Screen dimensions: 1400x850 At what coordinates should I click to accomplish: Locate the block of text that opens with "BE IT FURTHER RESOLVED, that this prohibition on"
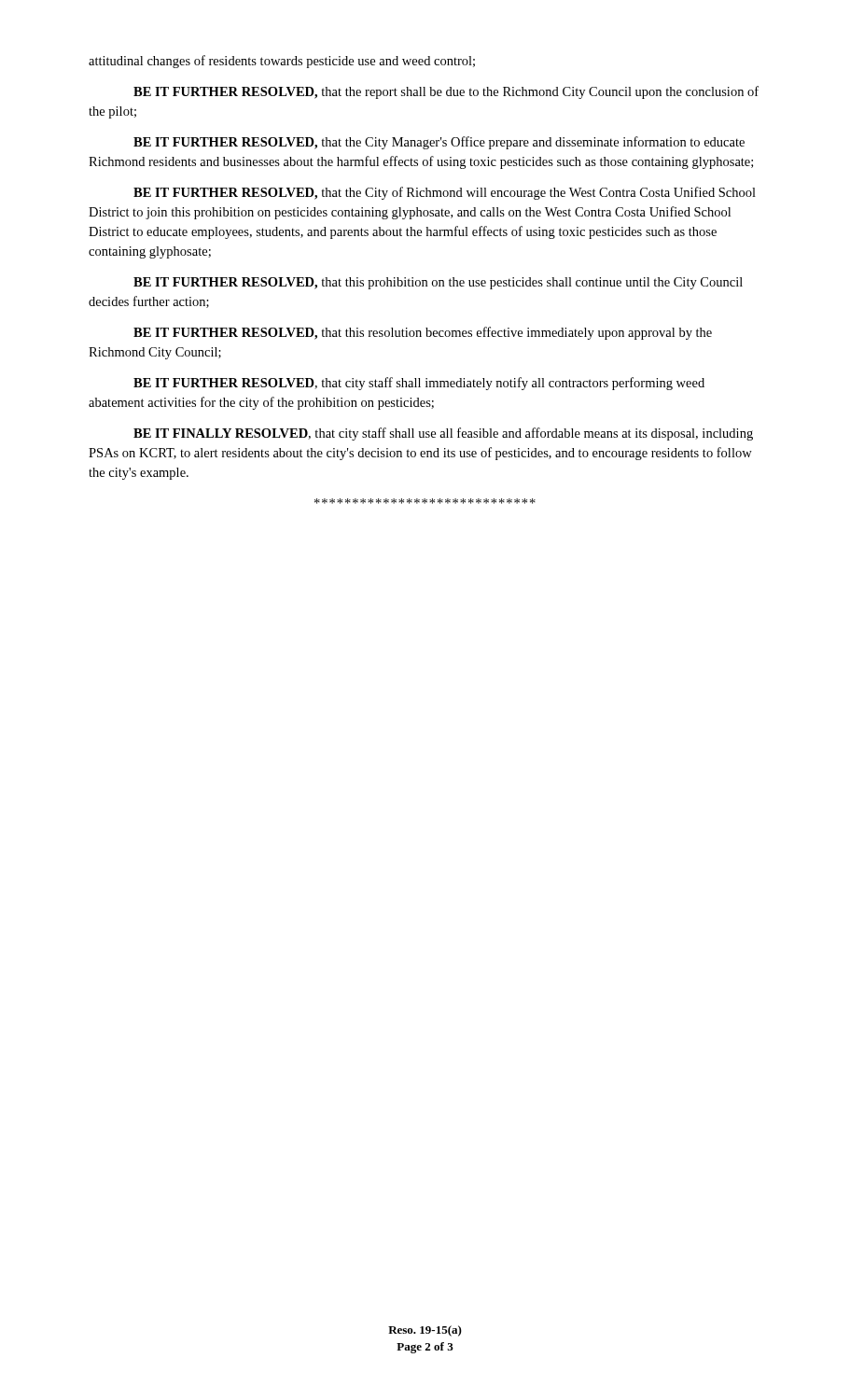pos(425,292)
